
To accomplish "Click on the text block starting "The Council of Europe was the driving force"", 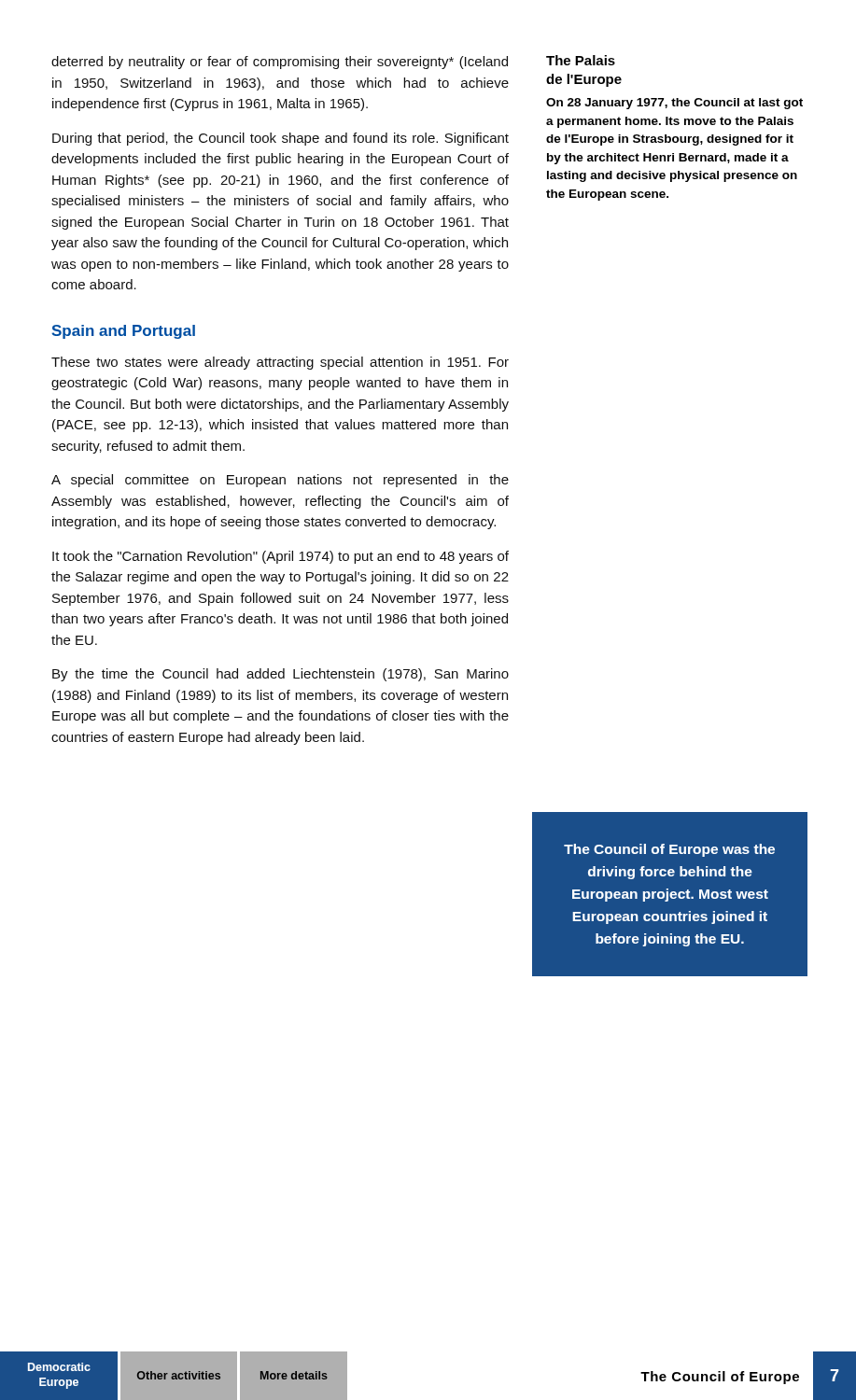I will [x=670, y=894].
